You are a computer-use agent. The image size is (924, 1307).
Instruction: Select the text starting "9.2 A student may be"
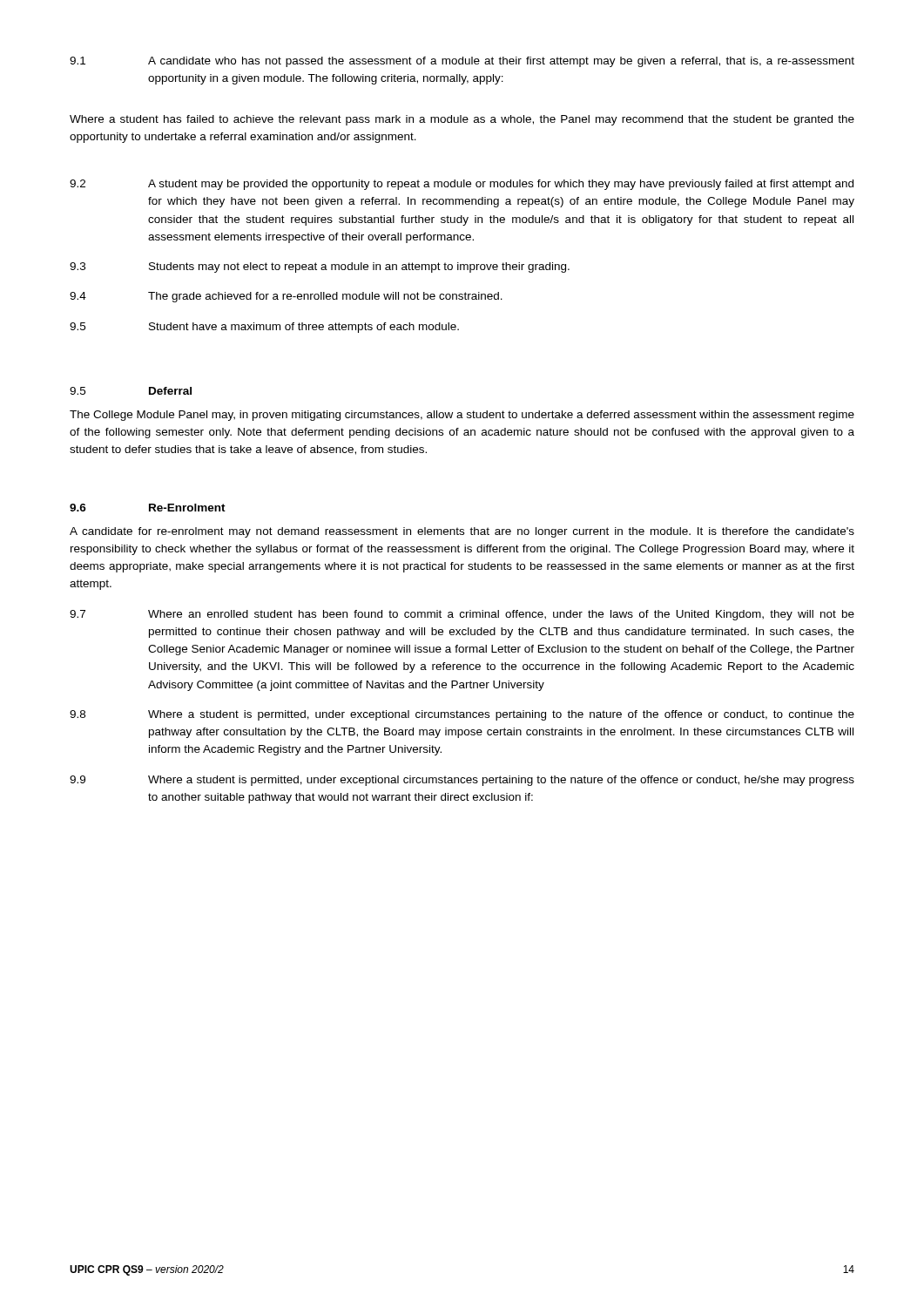462,210
